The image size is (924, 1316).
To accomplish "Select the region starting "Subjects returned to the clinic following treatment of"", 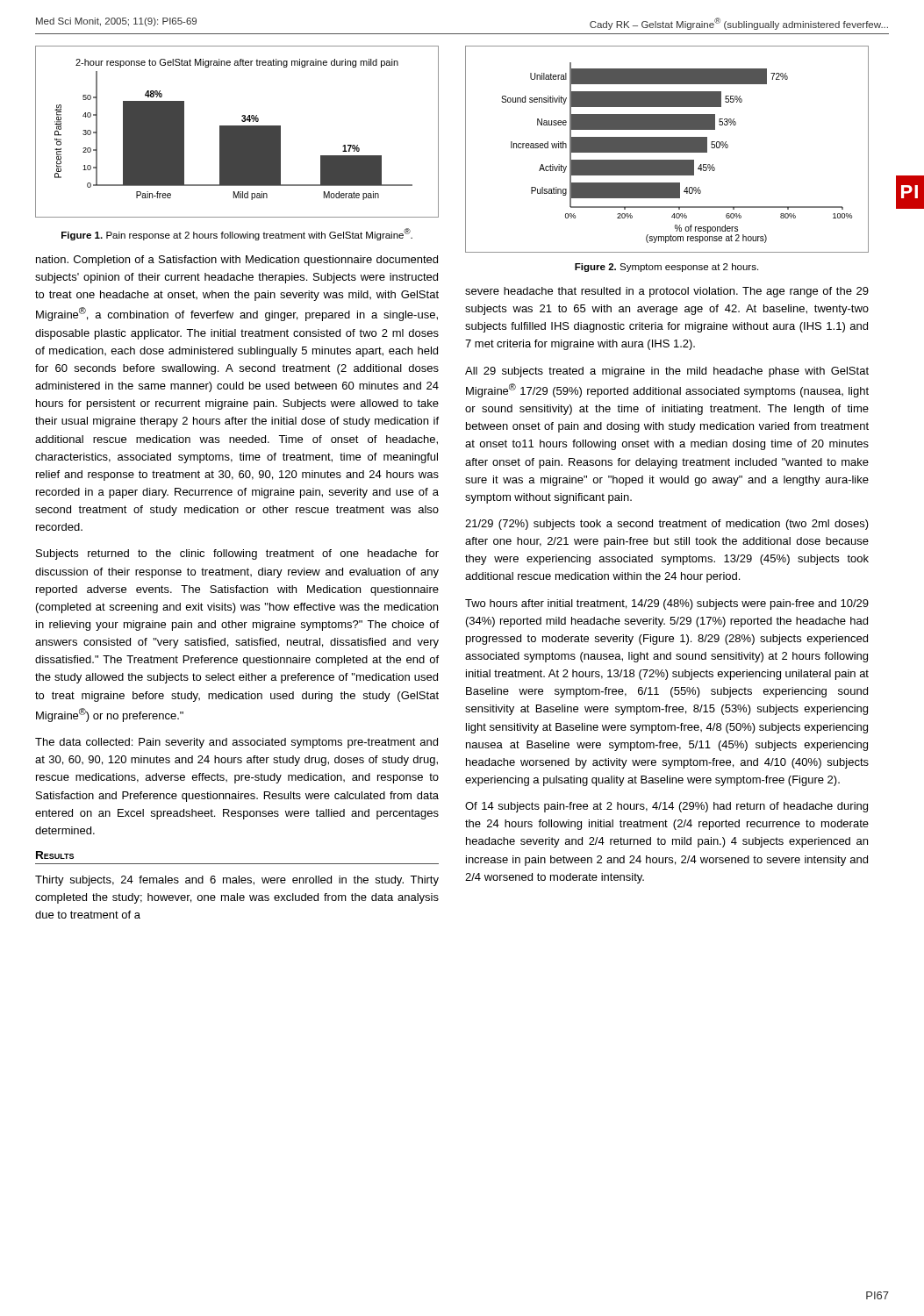I will click(237, 635).
